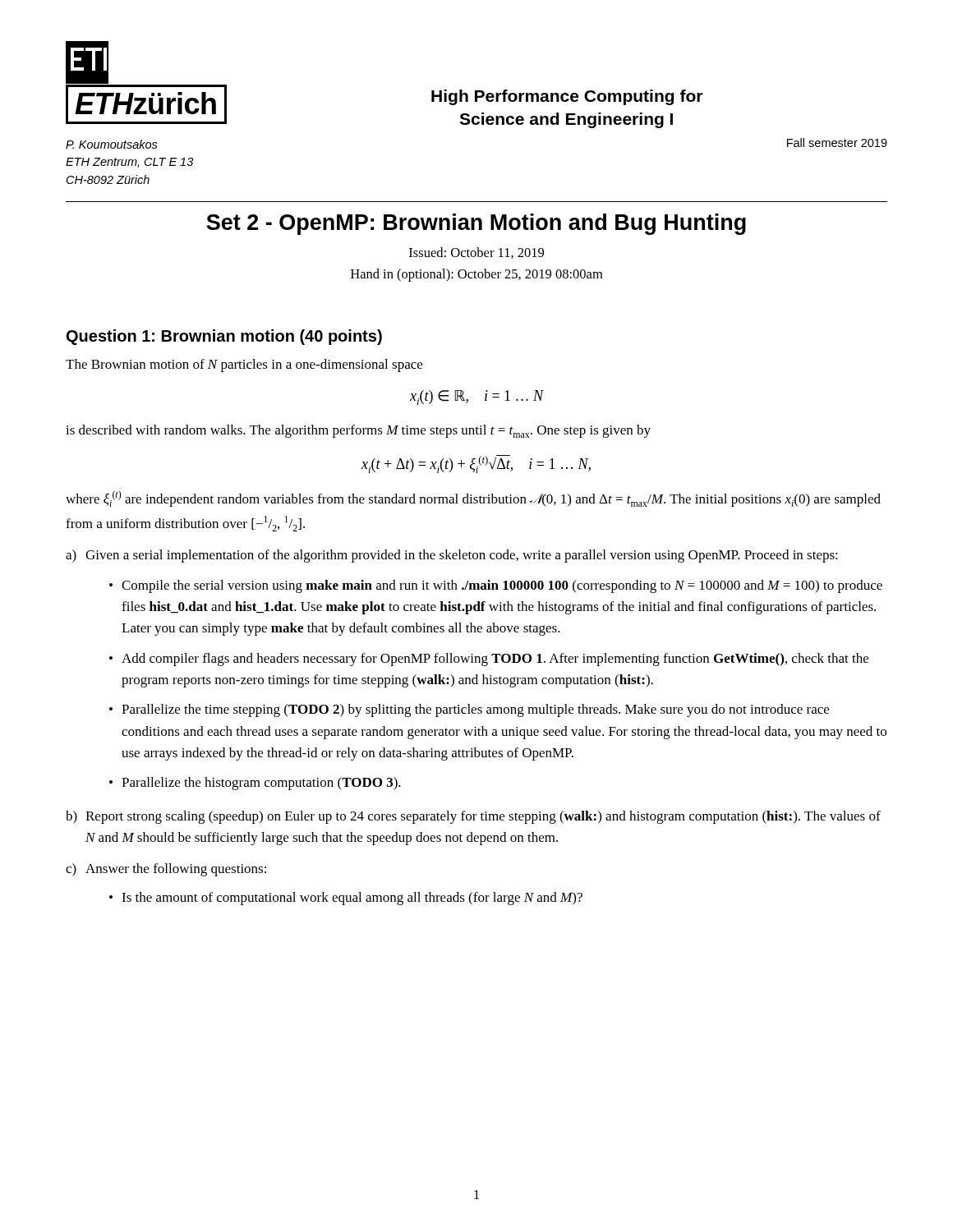953x1232 pixels.
Task: Where is the passage that starts "• Is the amount of"?
Action: coord(346,898)
